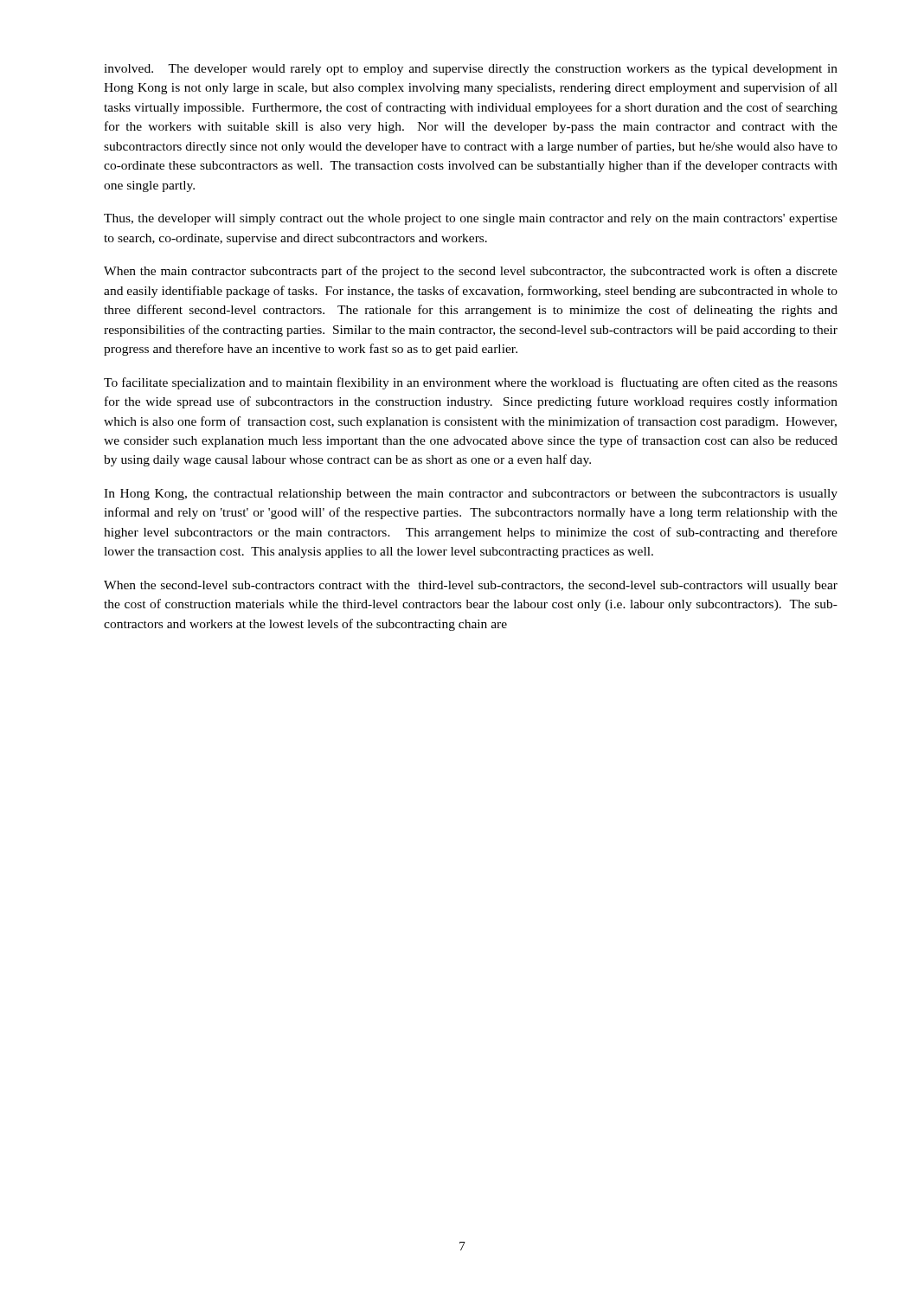Find the block on this page that starts "To facilitate specialization and to maintain flexibility in"
This screenshot has width=924, height=1298.
[x=471, y=421]
